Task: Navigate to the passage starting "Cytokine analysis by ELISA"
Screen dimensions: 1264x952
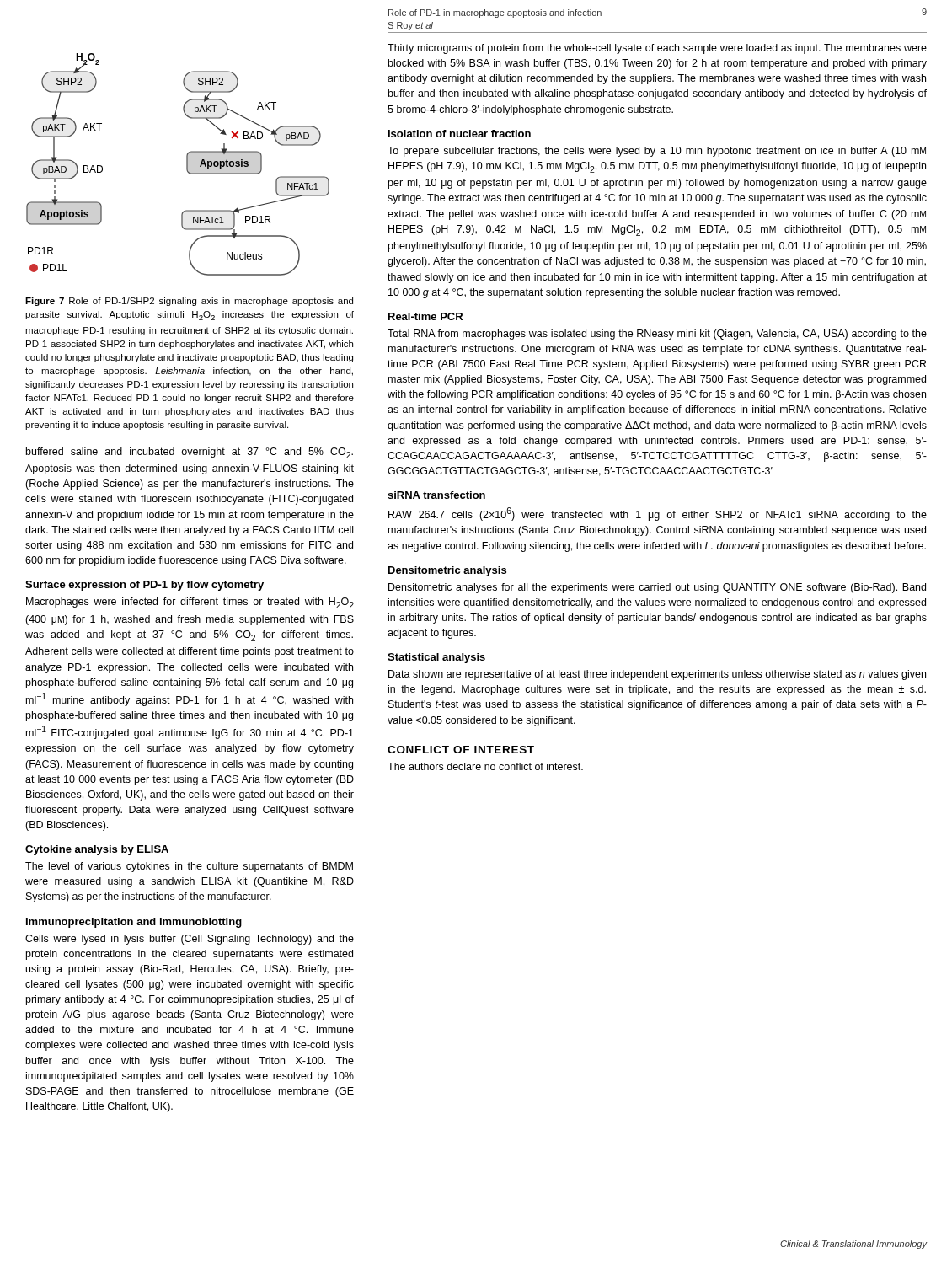Action: click(97, 849)
